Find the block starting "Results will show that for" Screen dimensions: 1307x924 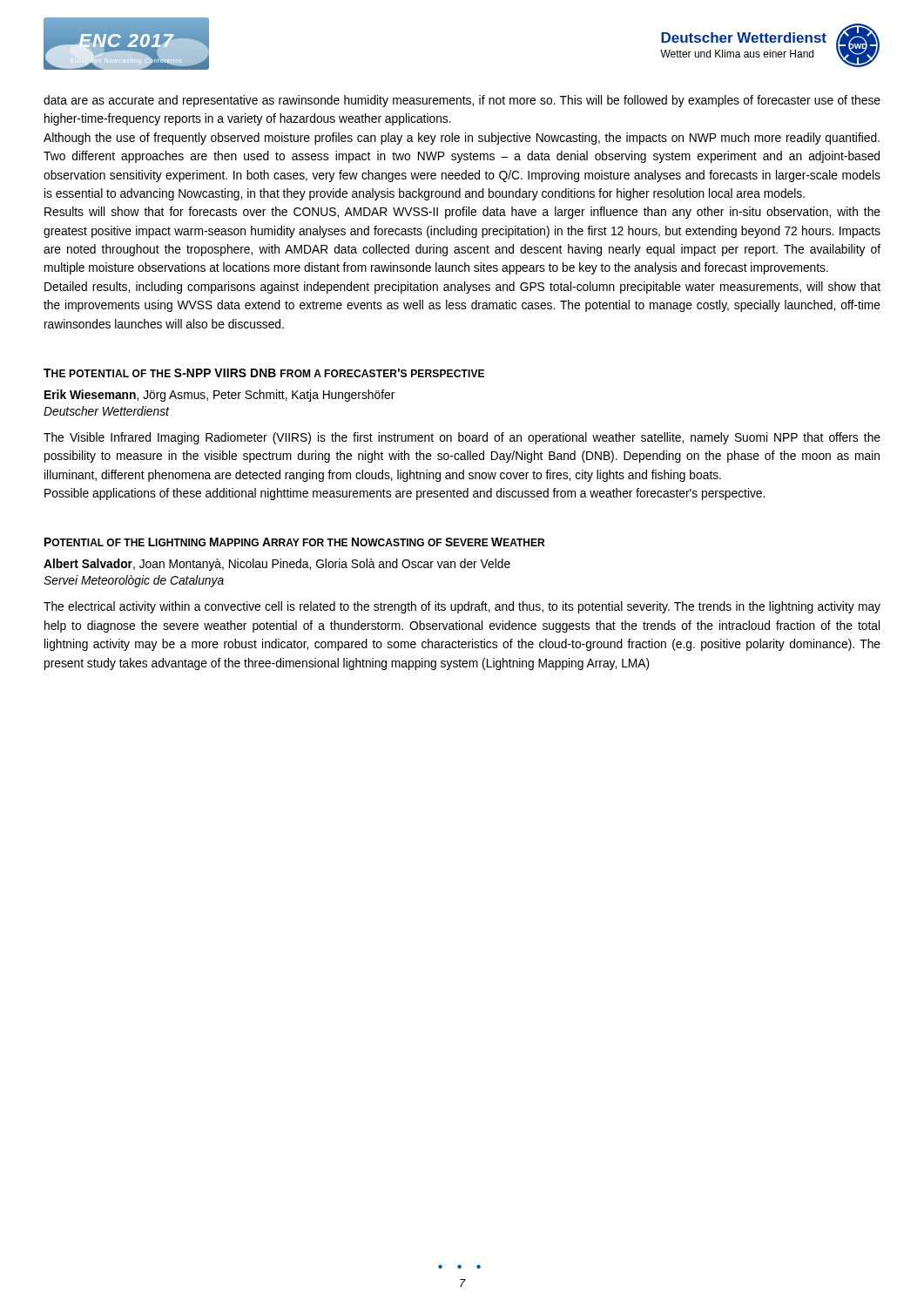point(462,240)
